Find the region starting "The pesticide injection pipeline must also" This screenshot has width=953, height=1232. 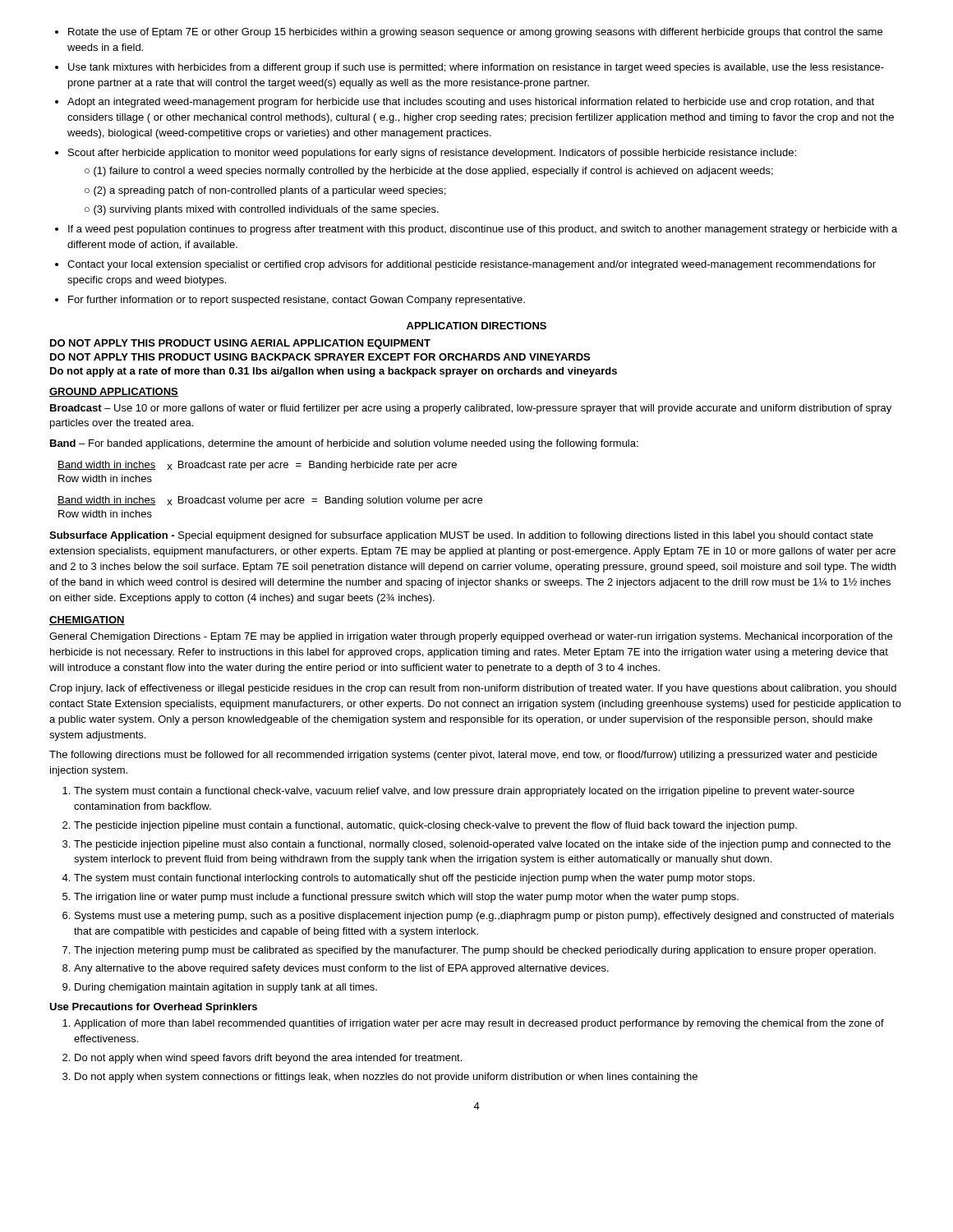(x=482, y=851)
